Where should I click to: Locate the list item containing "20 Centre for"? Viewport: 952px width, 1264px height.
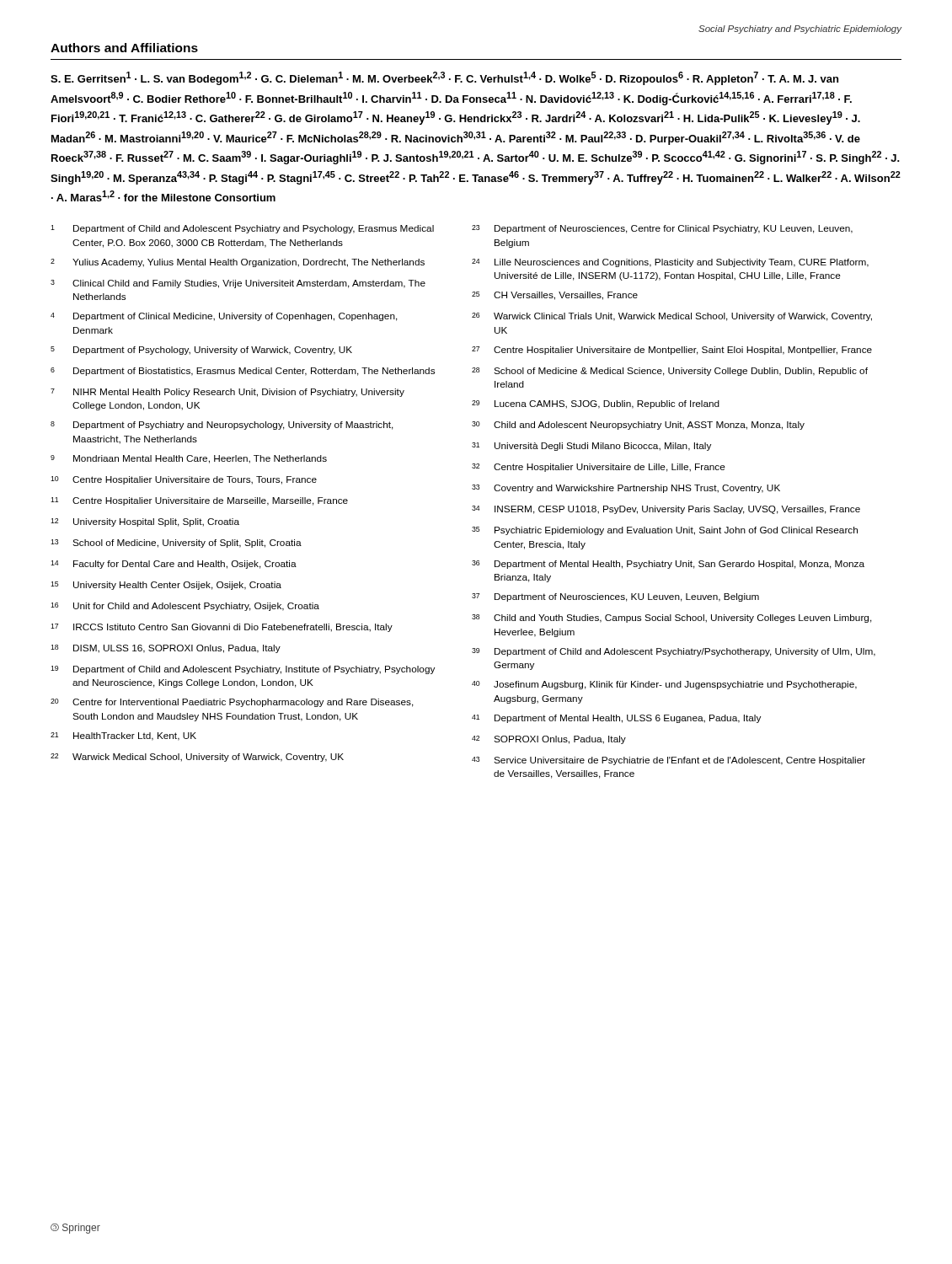(x=245, y=709)
